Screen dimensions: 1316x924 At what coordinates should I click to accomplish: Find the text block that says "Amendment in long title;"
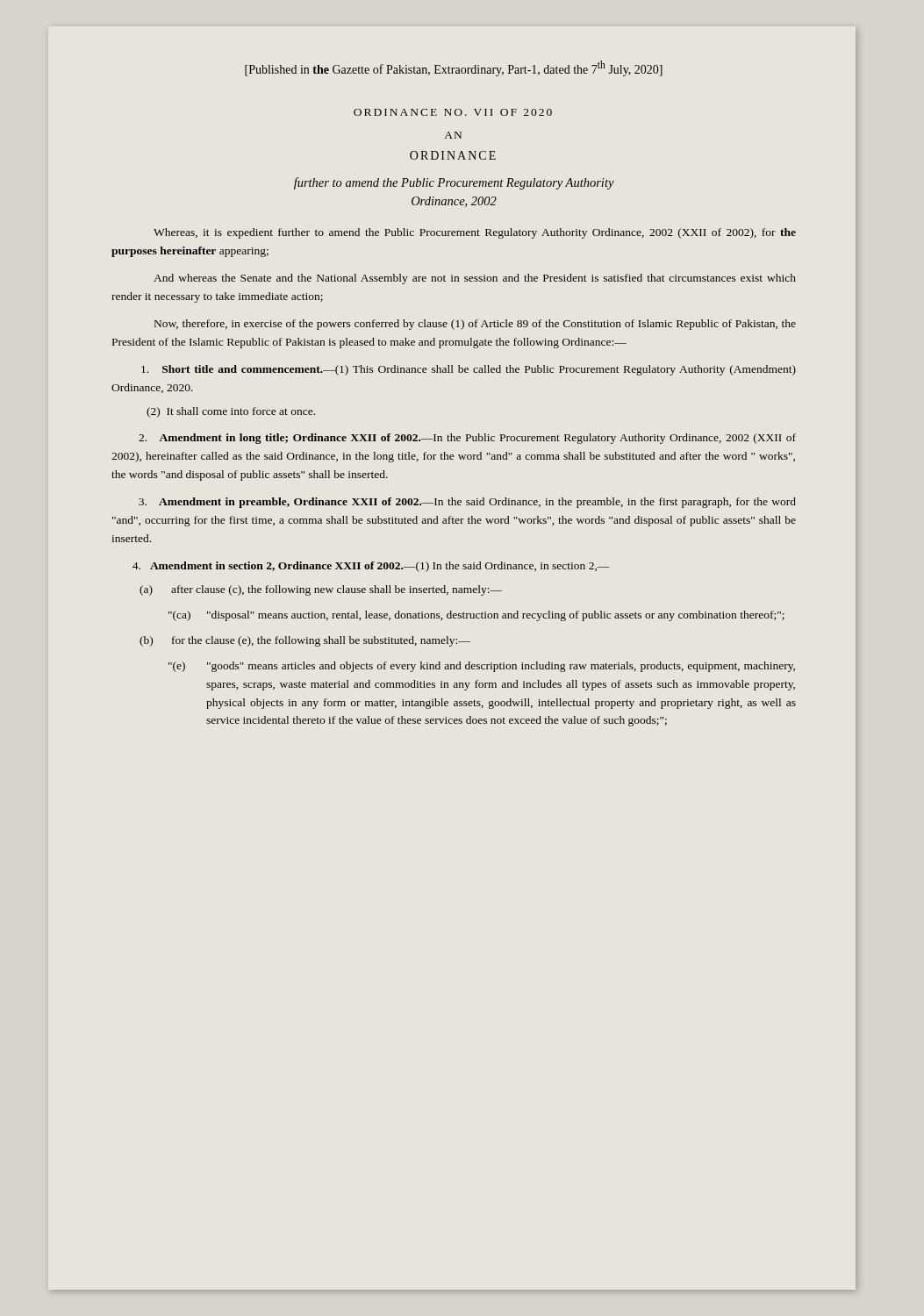click(454, 456)
